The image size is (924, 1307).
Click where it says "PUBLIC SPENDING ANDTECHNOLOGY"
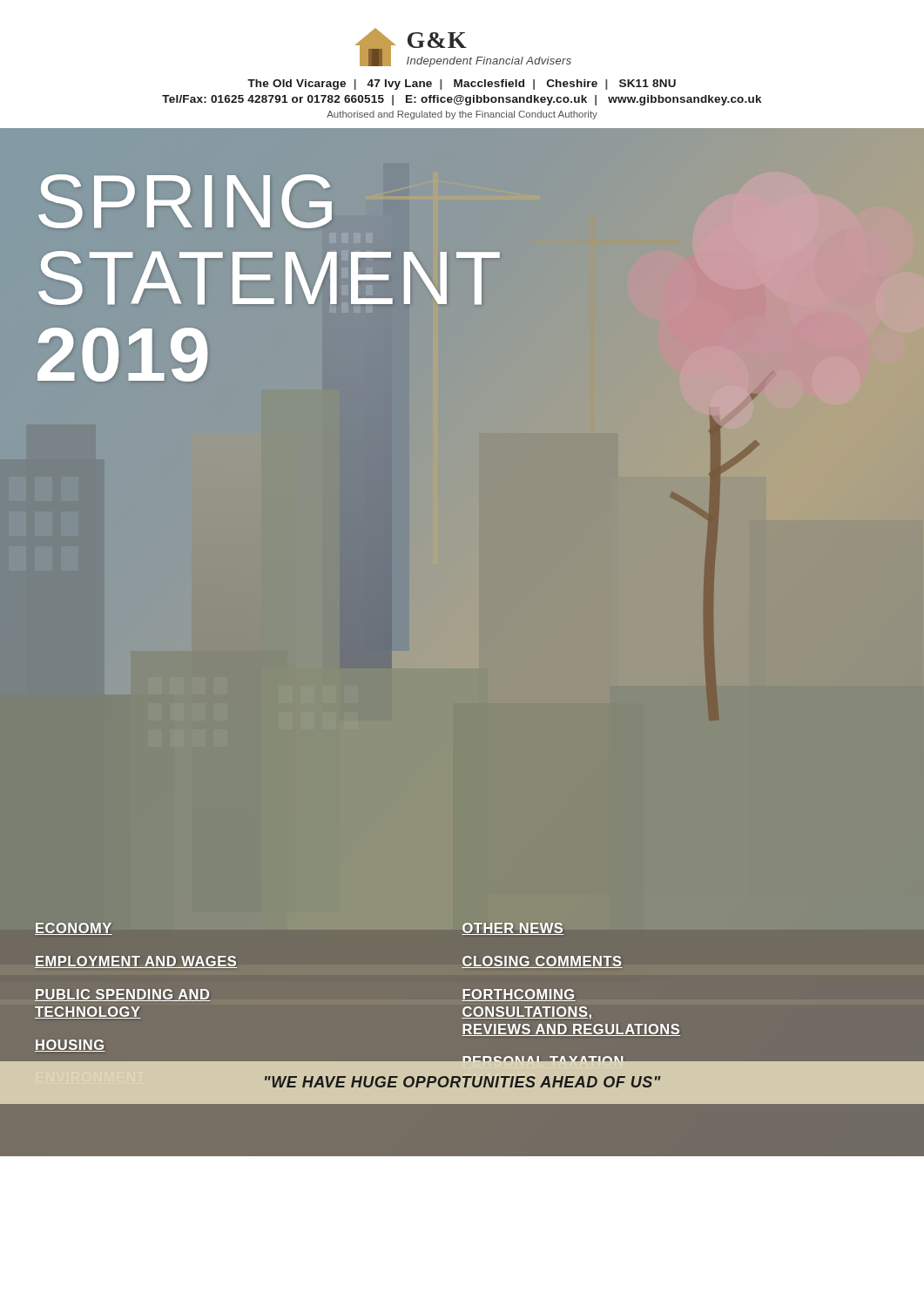coord(123,1003)
